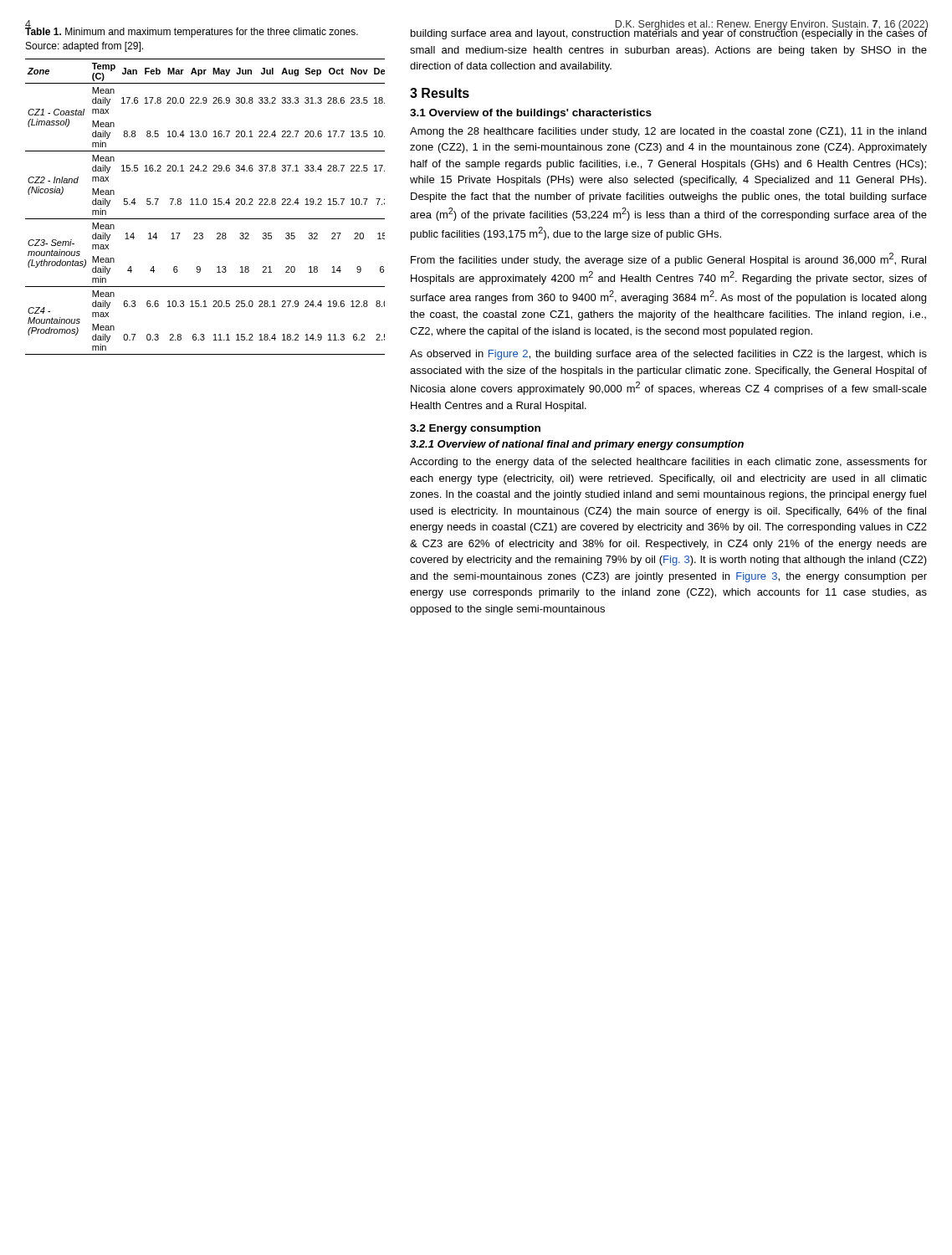This screenshot has height=1255, width=952.
Task: Select the text block that says "building surface area and layout,"
Action: point(668,49)
